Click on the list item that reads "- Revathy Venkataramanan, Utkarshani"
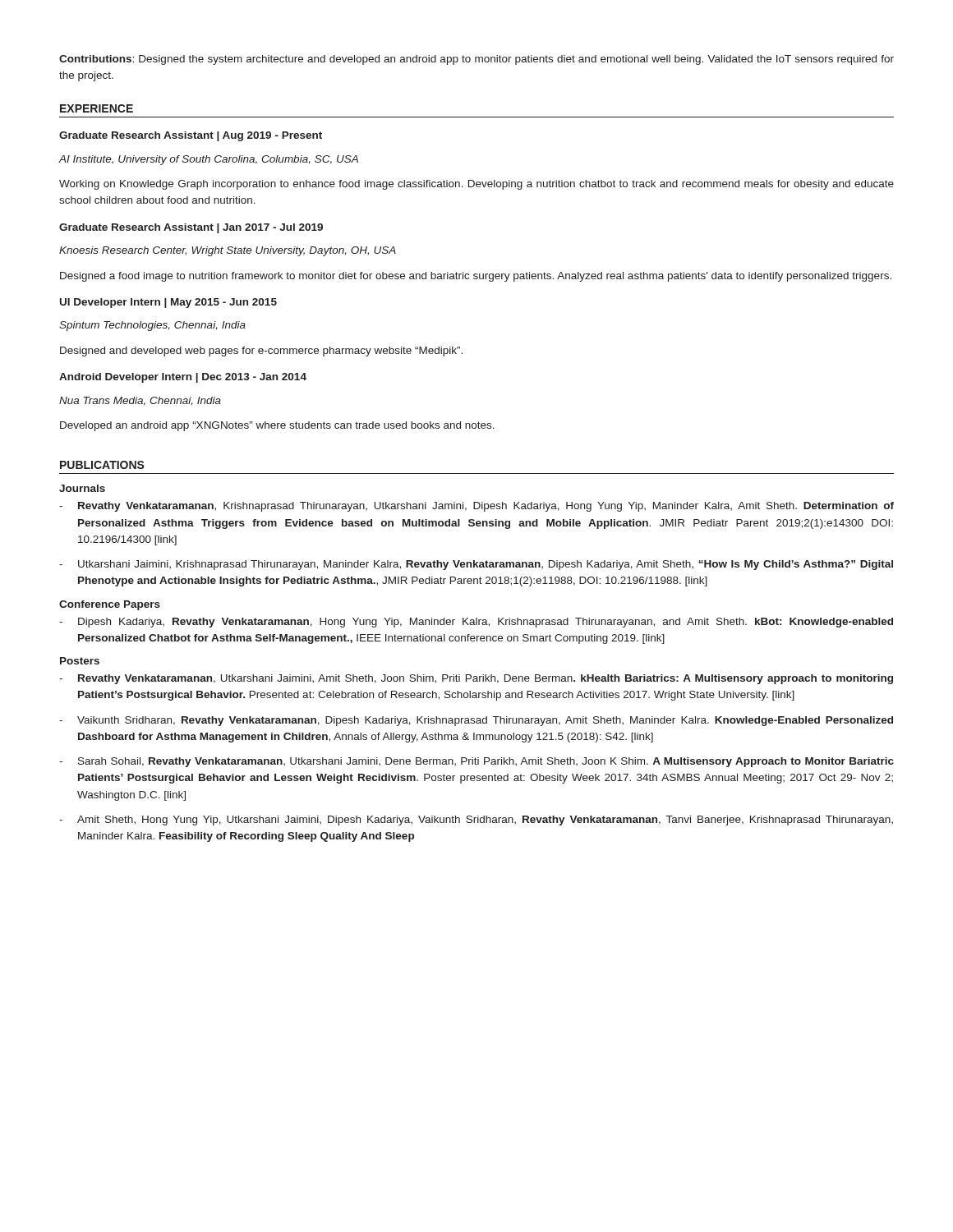This screenshot has height=1232, width=953. point(476,687)
